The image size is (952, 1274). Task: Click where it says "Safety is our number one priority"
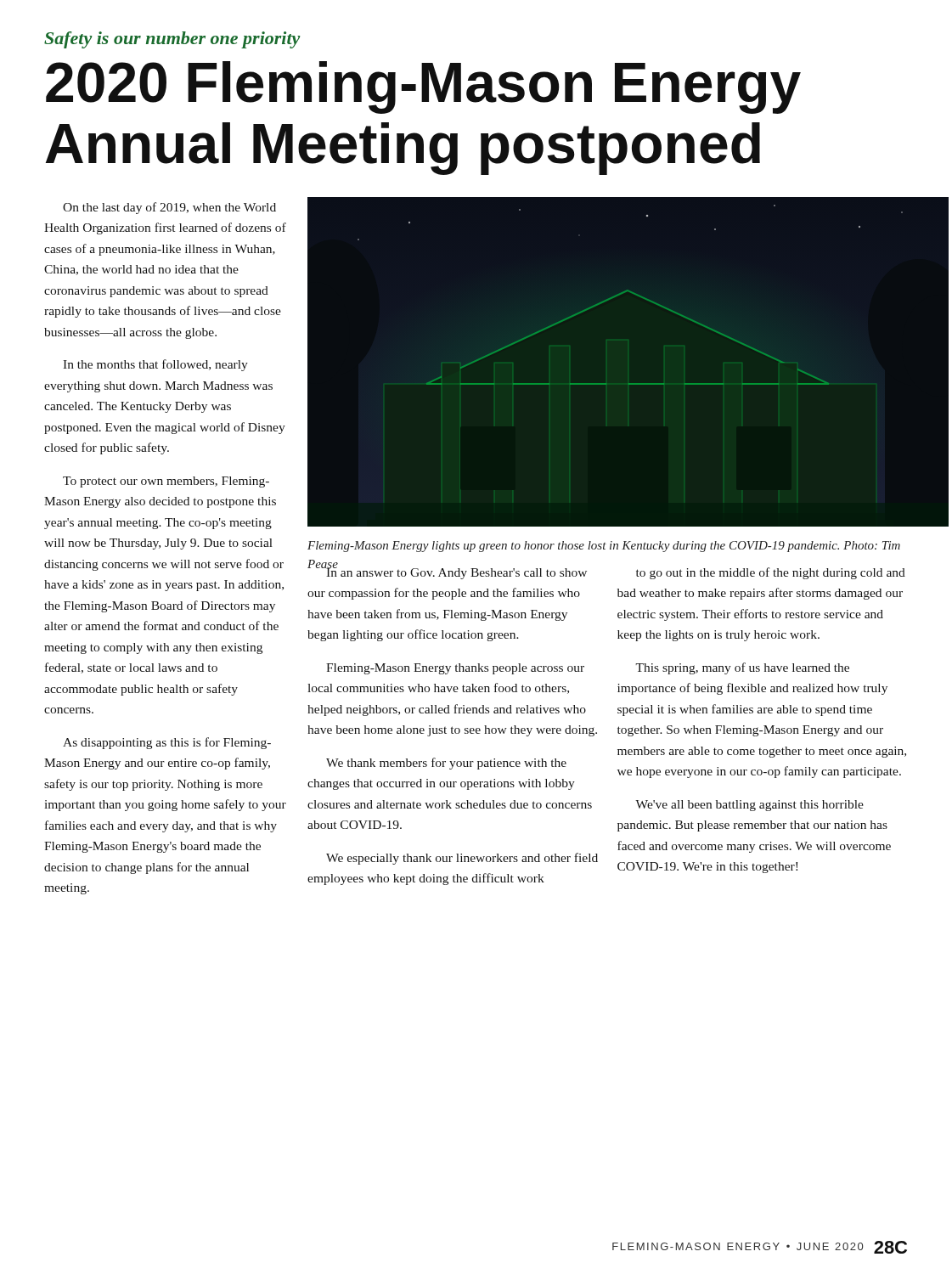172,40
